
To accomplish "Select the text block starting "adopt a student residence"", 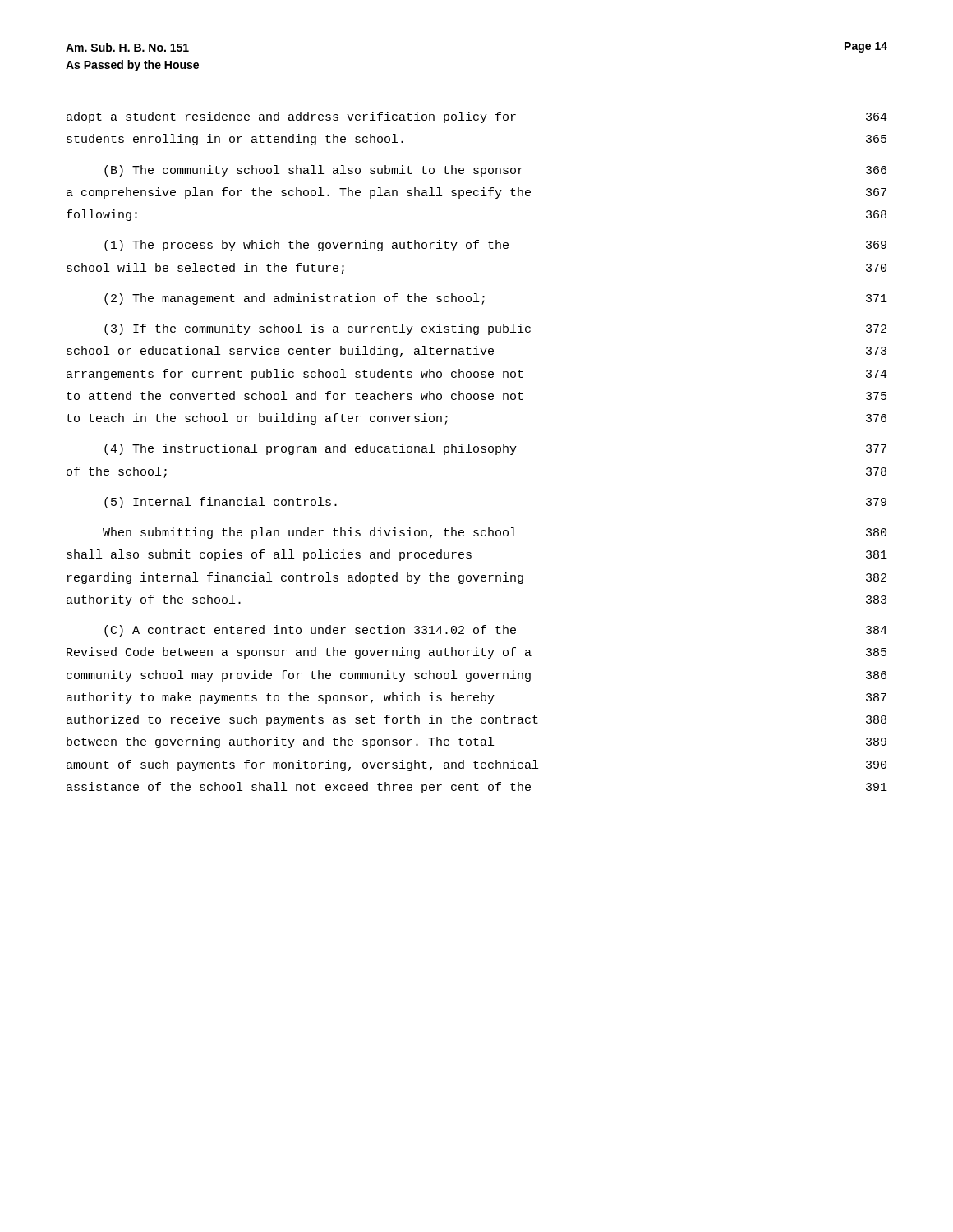I will [x=476, y=118].
